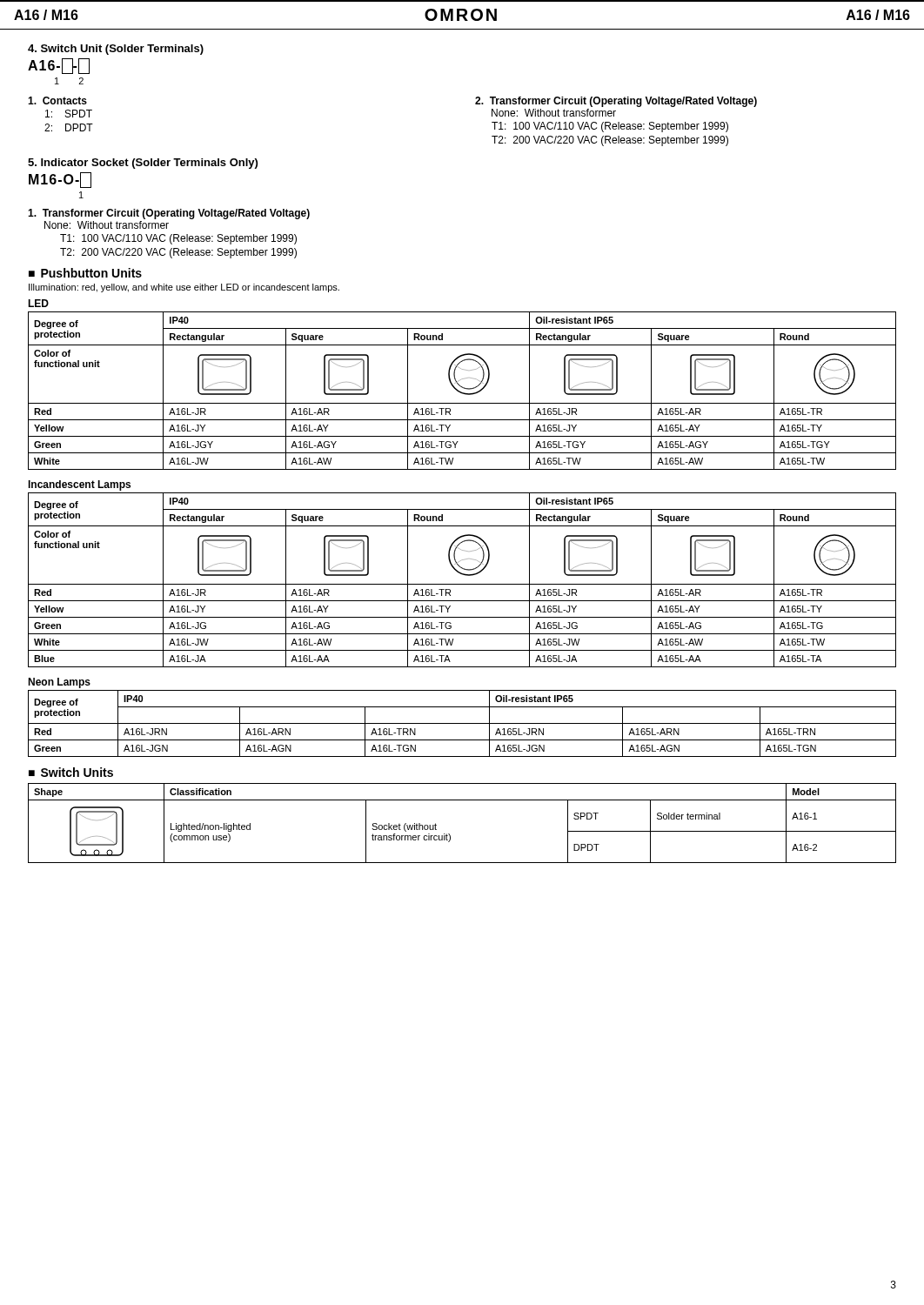The height and width of the screenshot is (1305, 924).
Task: Click where it says "Incandescent Lamps"
Action: click(79, 485)
